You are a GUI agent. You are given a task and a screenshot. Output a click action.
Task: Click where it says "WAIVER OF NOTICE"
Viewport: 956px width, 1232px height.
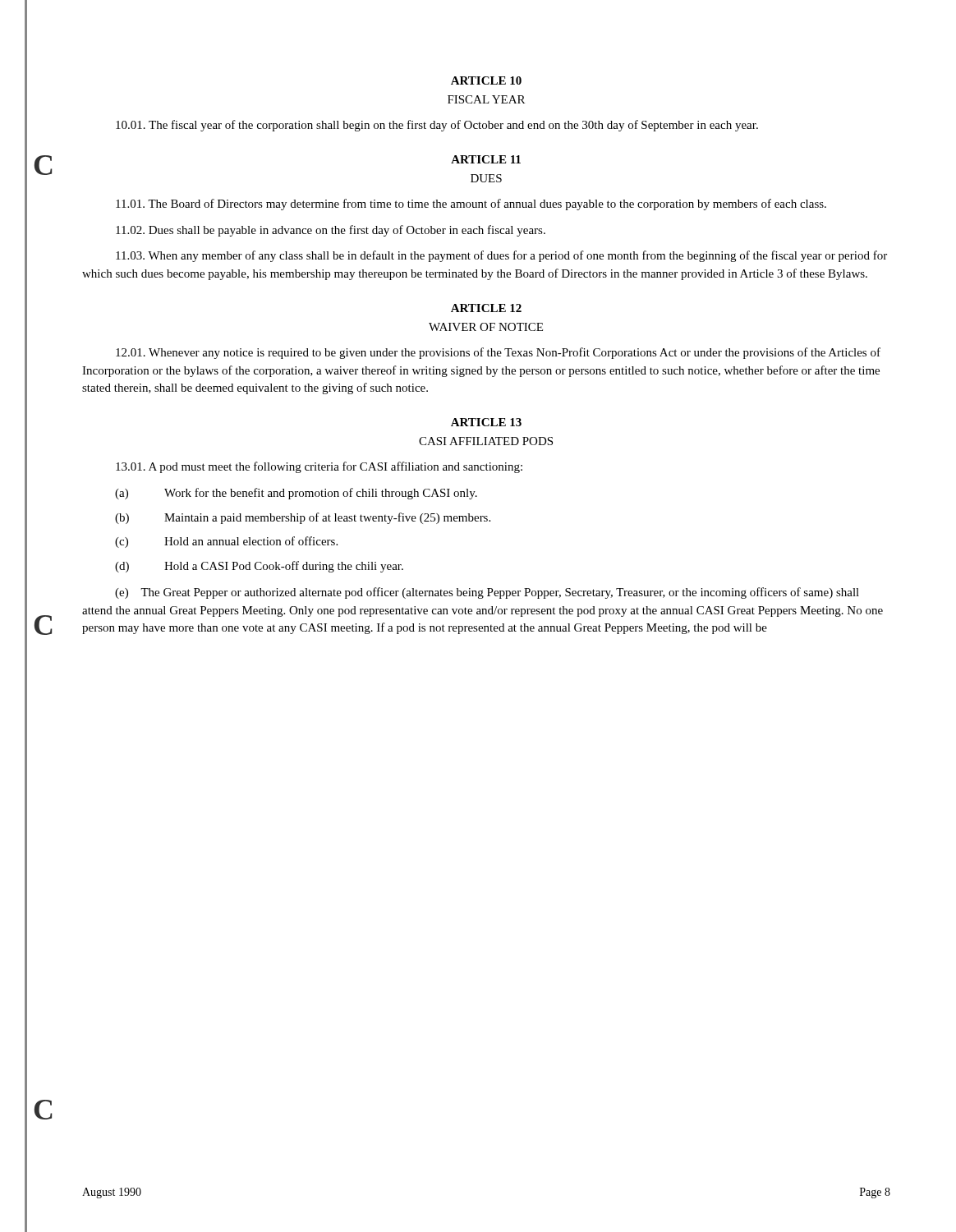coord(486,327)
